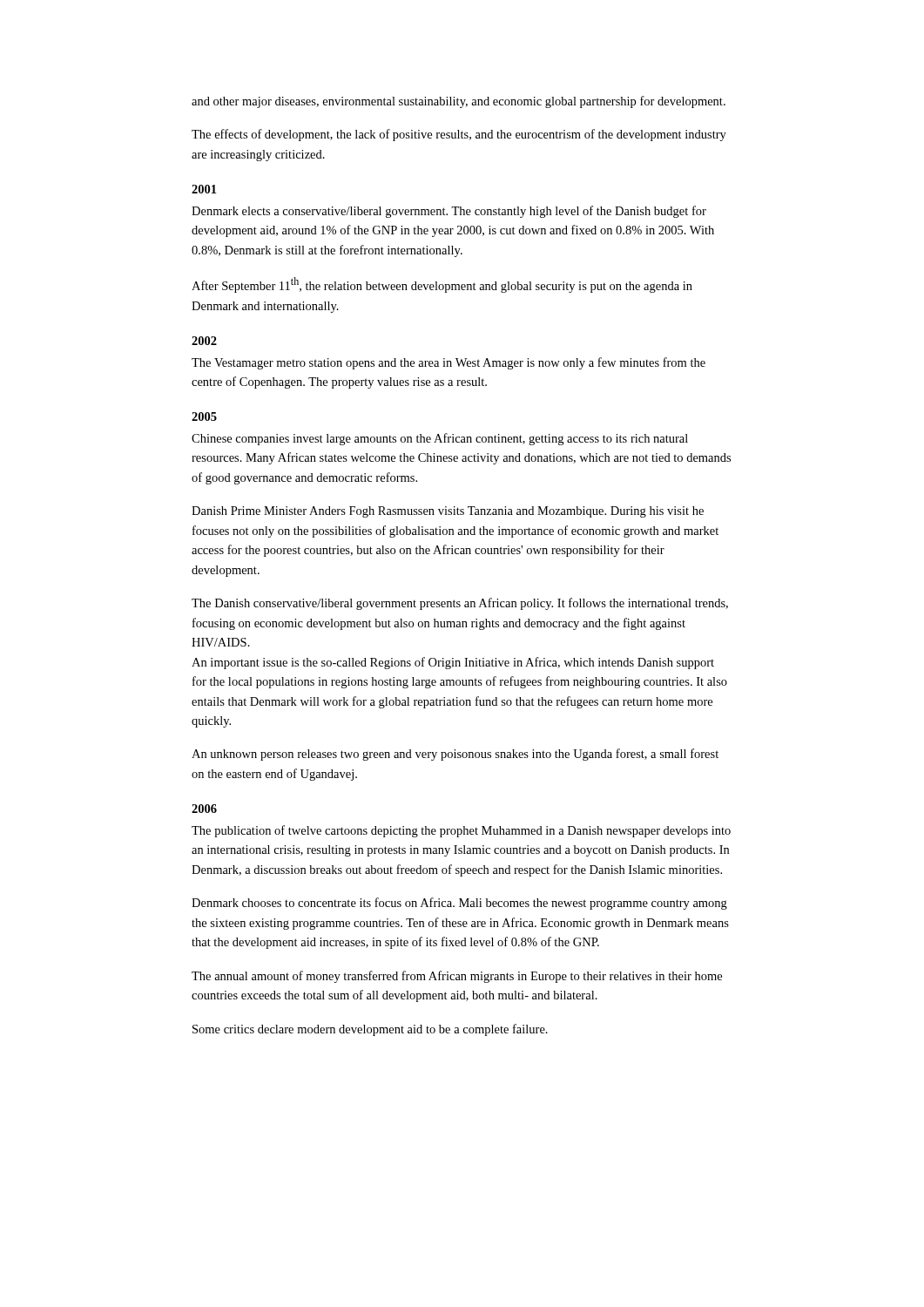This screenshot has height=1307, width=924.
Task: Point to the block beginning "An important issue is"
Action: (x=459, y=691)
